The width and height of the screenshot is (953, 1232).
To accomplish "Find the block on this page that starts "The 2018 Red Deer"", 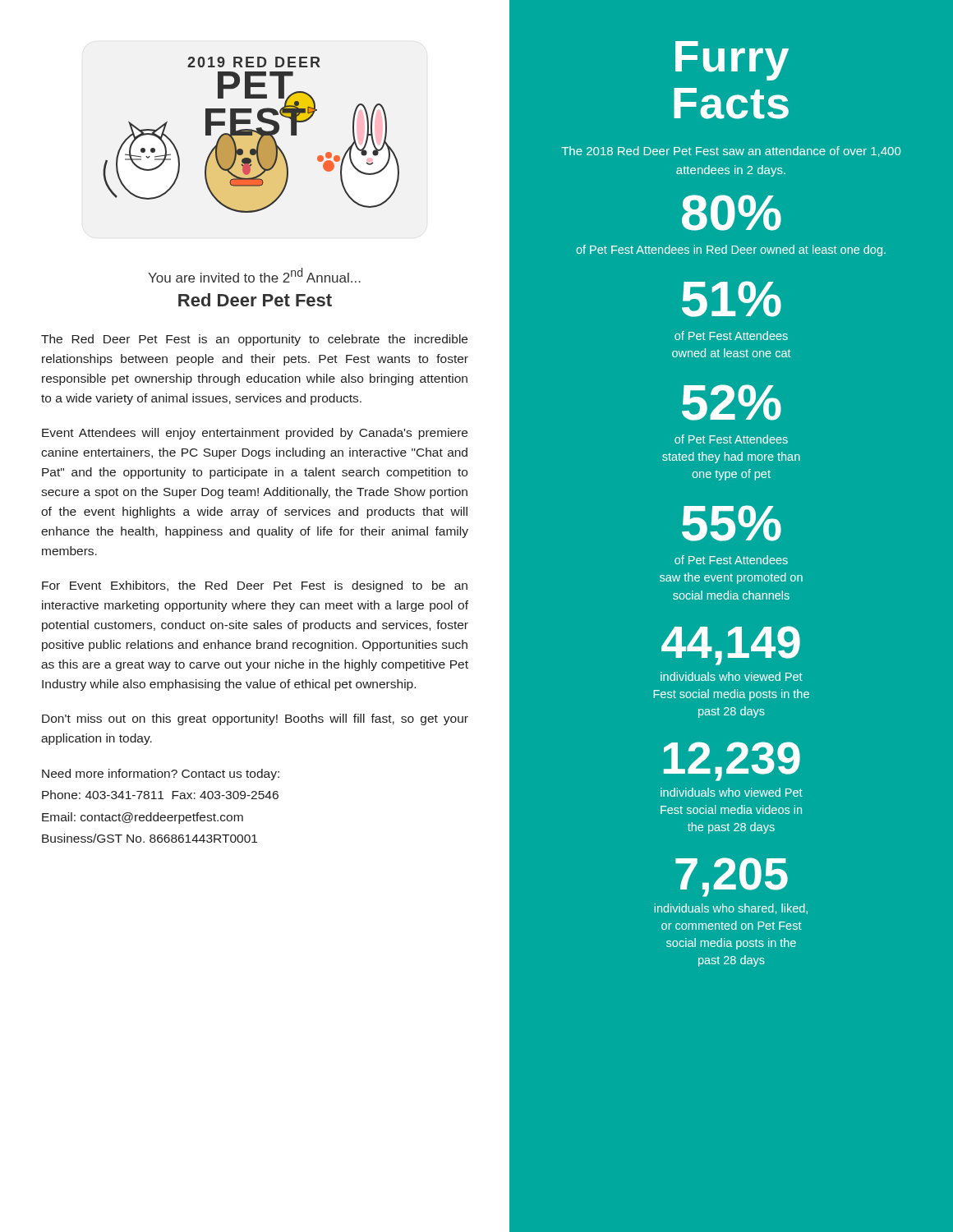I will (731, 160).
